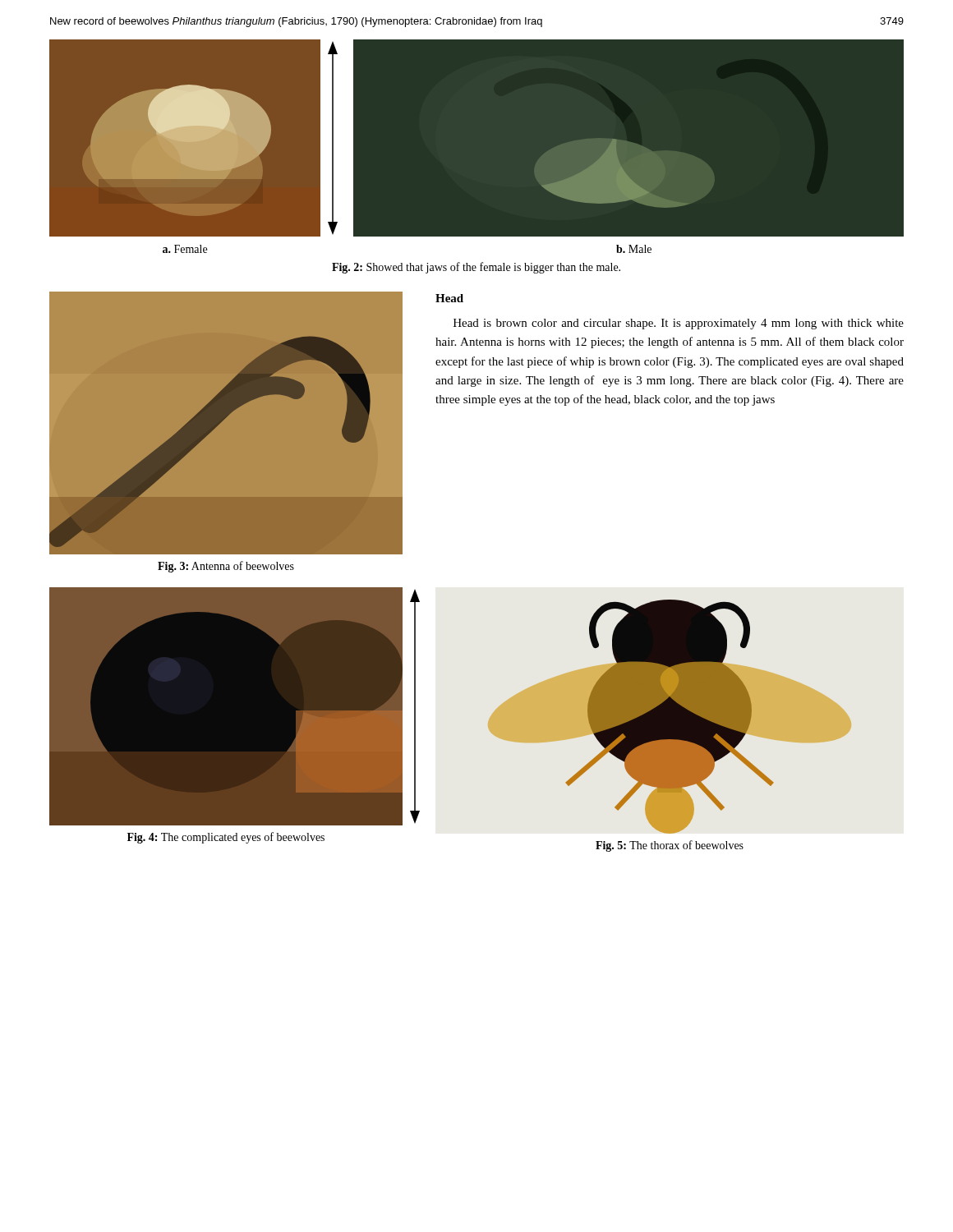Find the element starting "Fig. 3: Antenna of"
Image resolution: width=953 pixels, height=1232 pixels.
(x=226, y=566)
